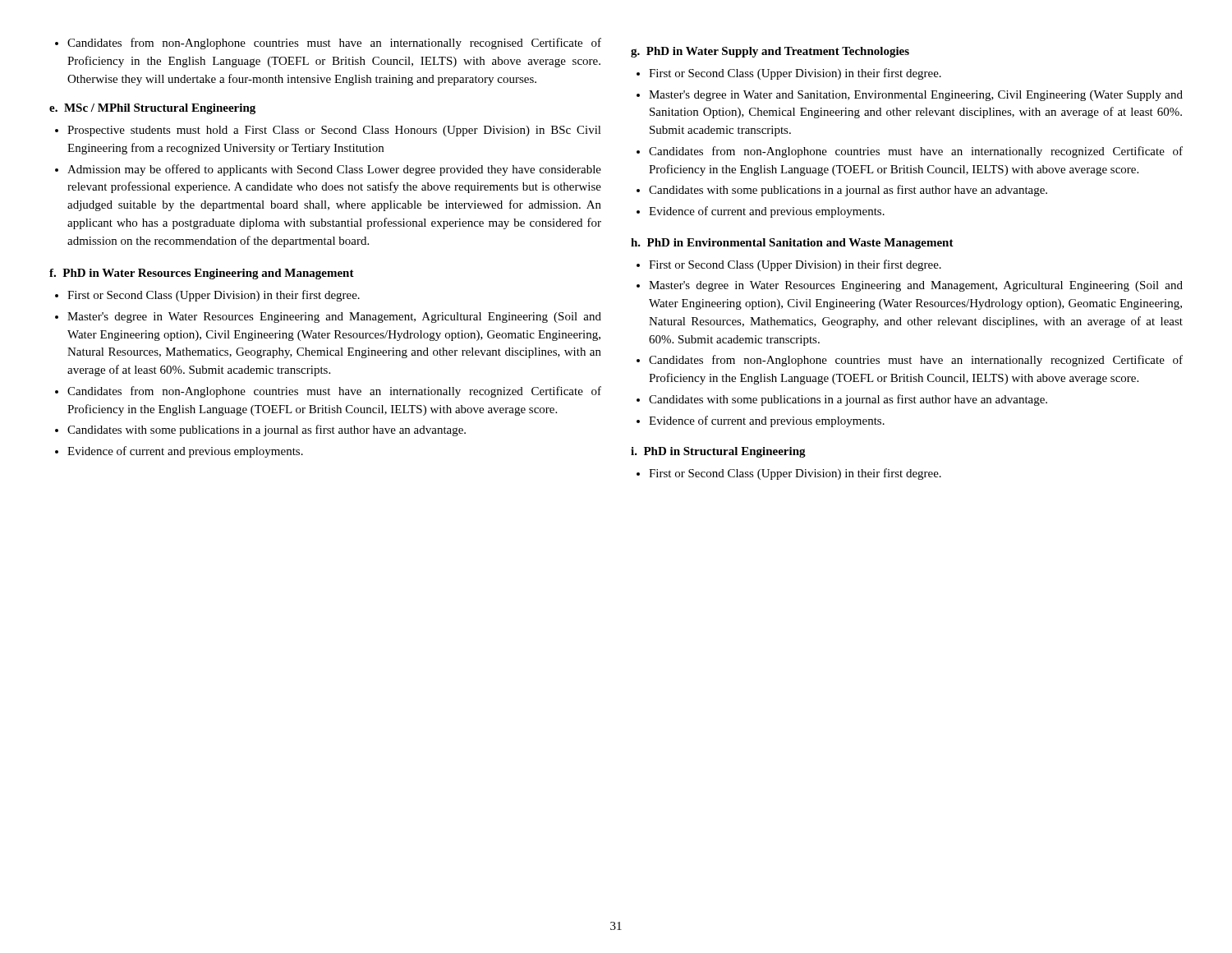The height and width of the screenshot is (953, 1232).
Task: Click on the block starting "g. PhD in Water Supply and Treatment Technologies"
Action: 770,51
